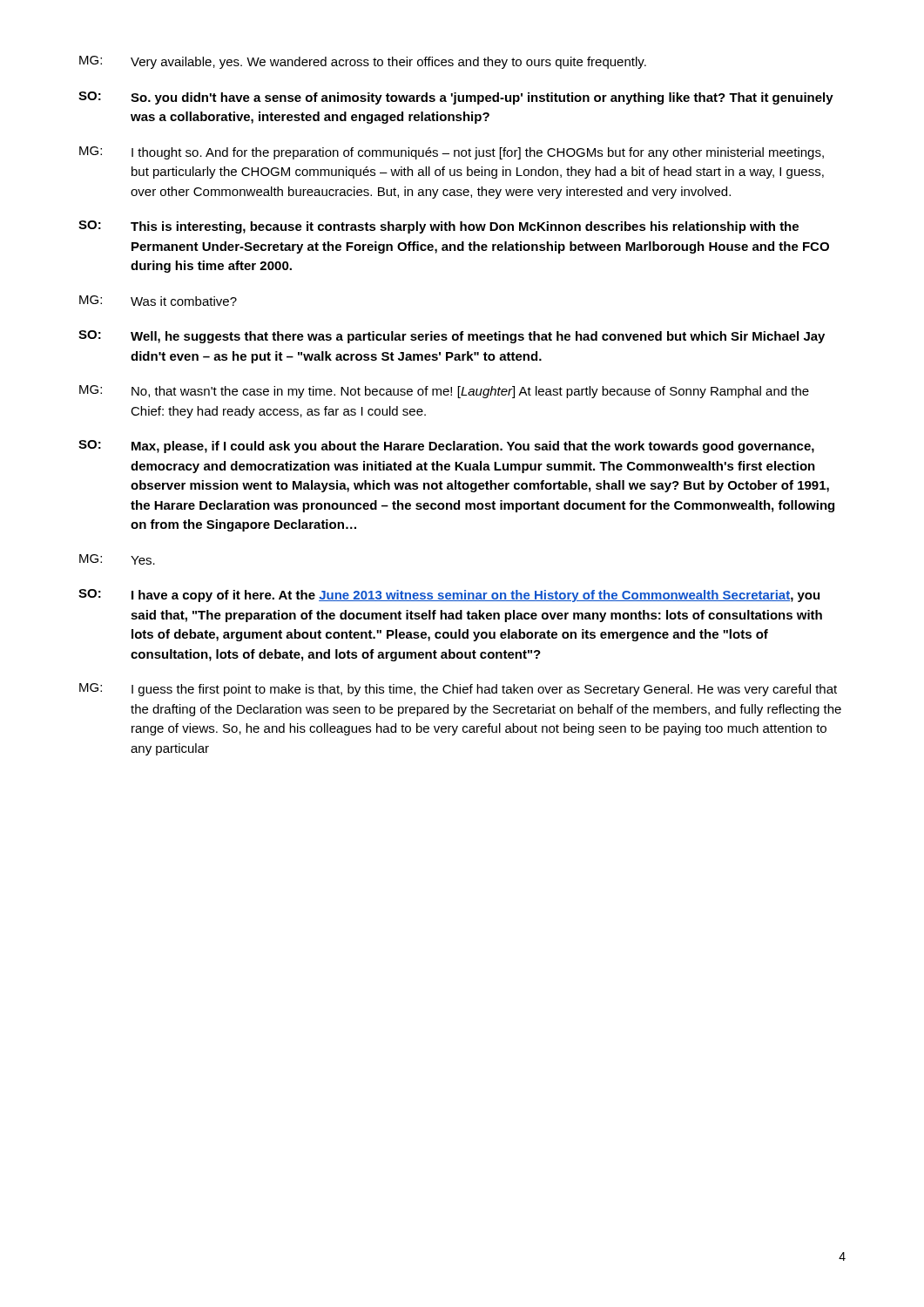924x1307 pixels.
Task: Click on the element starting "SO: Well, he suggests that"
Action: pos(462,346)
